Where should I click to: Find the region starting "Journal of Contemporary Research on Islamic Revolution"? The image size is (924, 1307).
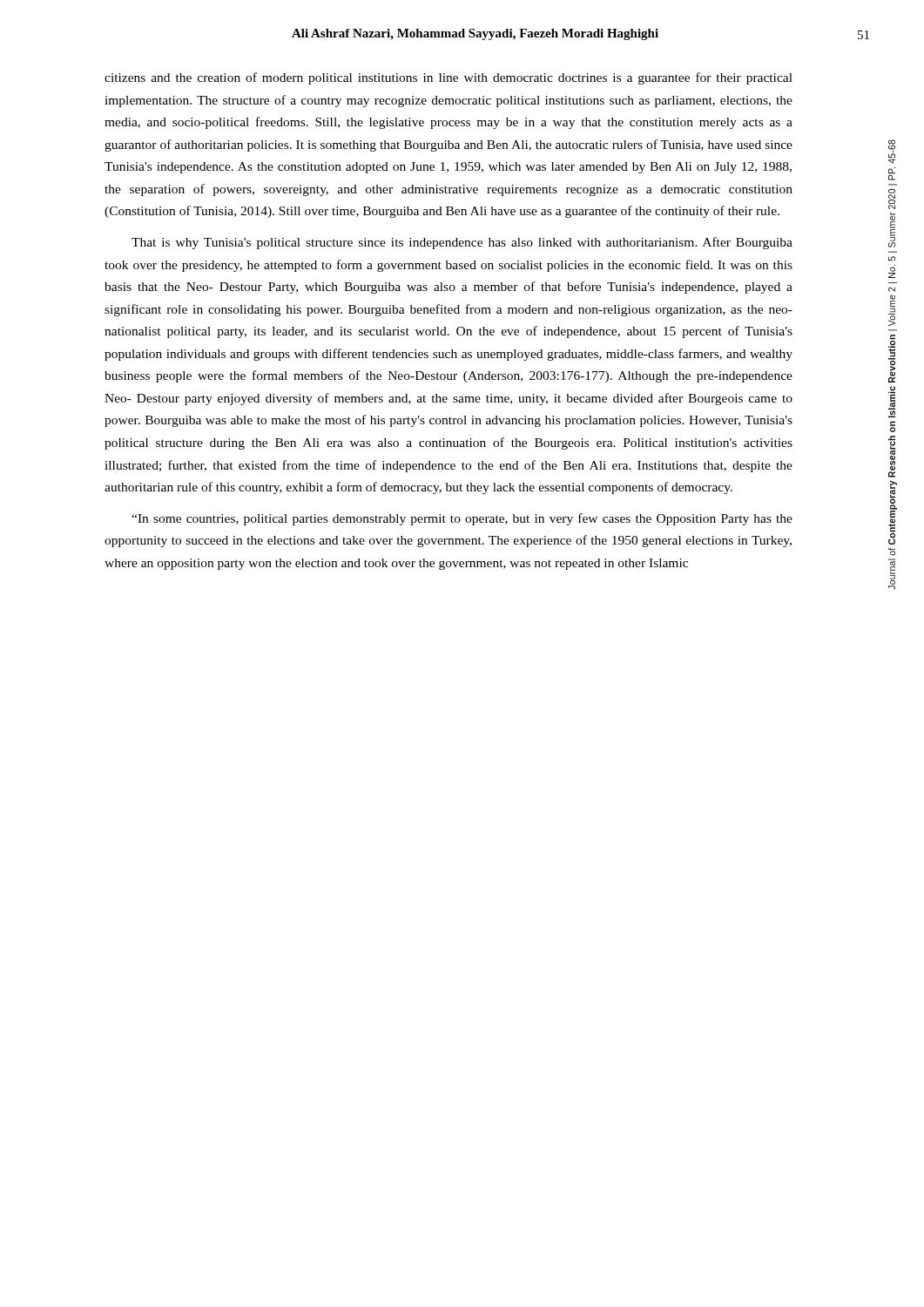pos(892,364)
